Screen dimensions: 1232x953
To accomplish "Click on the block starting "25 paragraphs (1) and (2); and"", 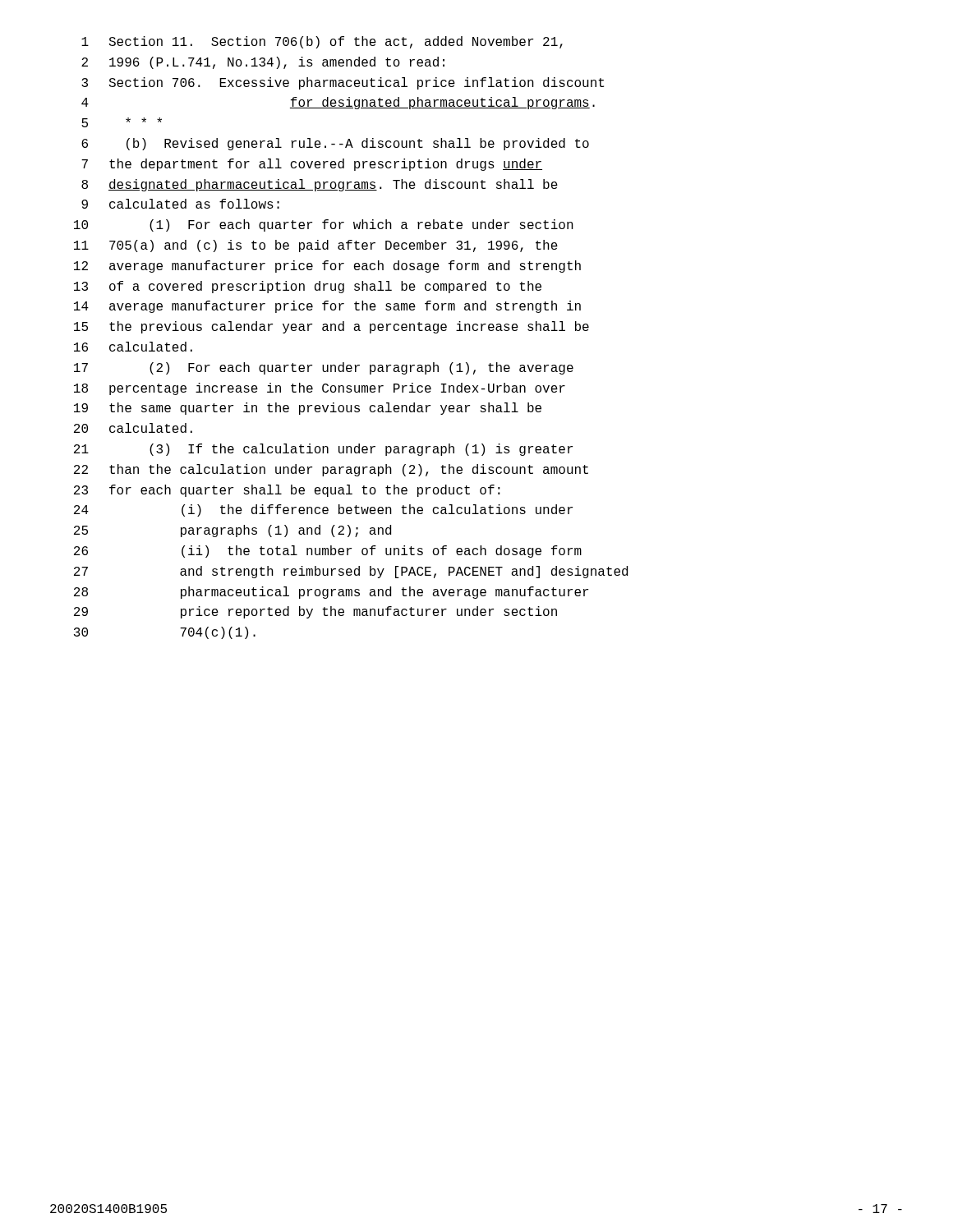I will 221,532.
